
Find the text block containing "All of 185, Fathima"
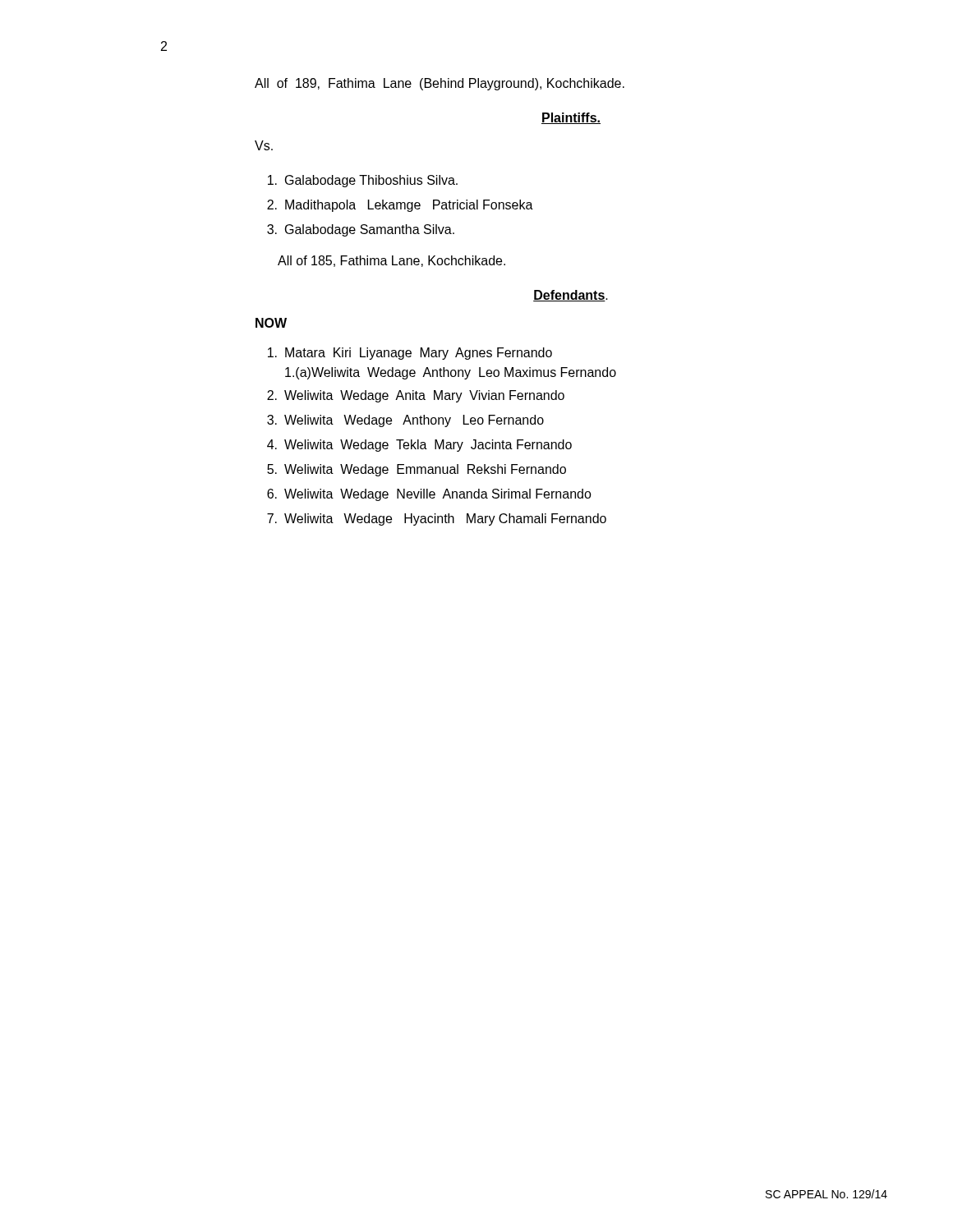pos(392,261)
